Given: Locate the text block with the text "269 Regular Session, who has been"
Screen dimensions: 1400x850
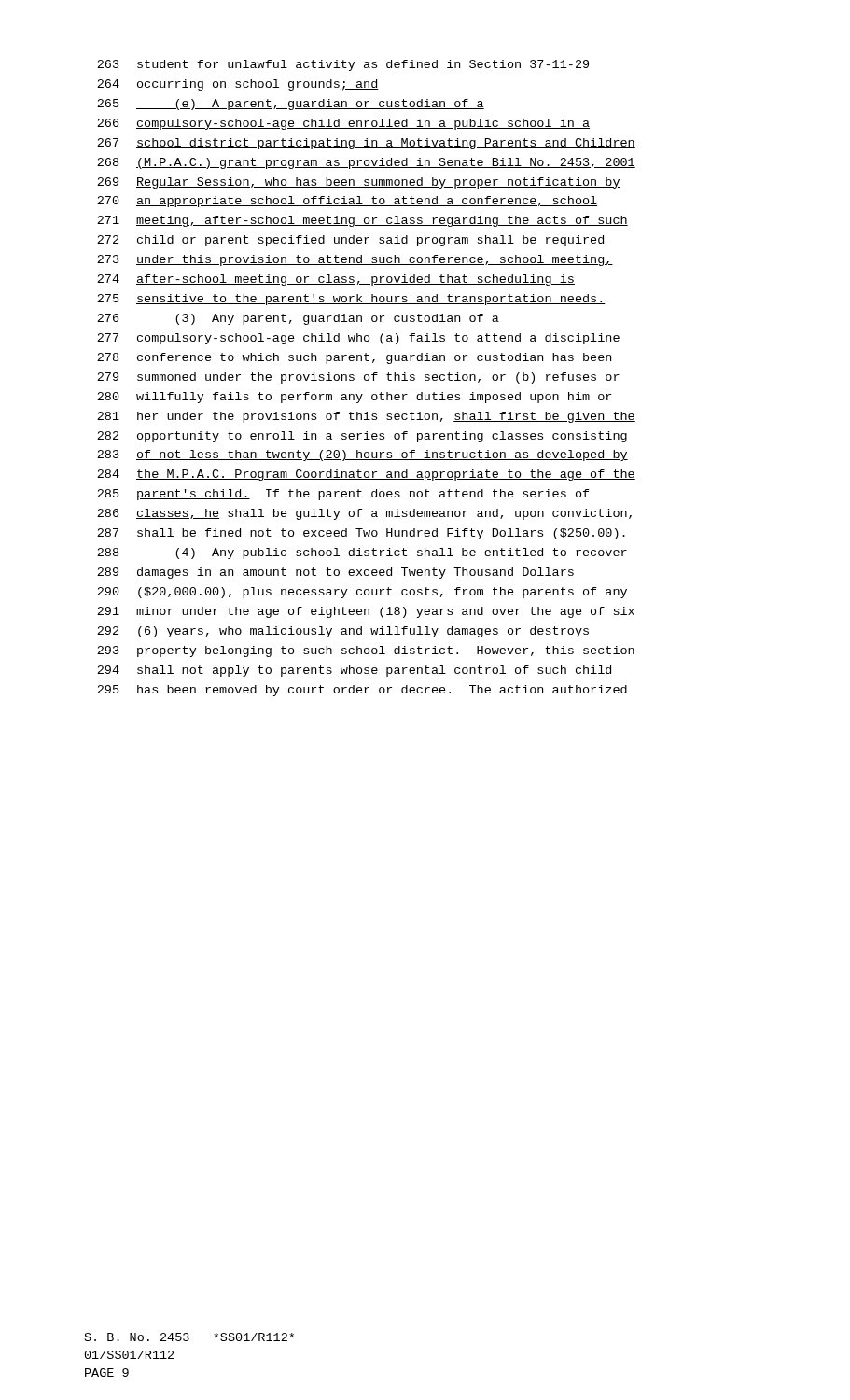Looking at the screenshot, I should pos(352,183).
